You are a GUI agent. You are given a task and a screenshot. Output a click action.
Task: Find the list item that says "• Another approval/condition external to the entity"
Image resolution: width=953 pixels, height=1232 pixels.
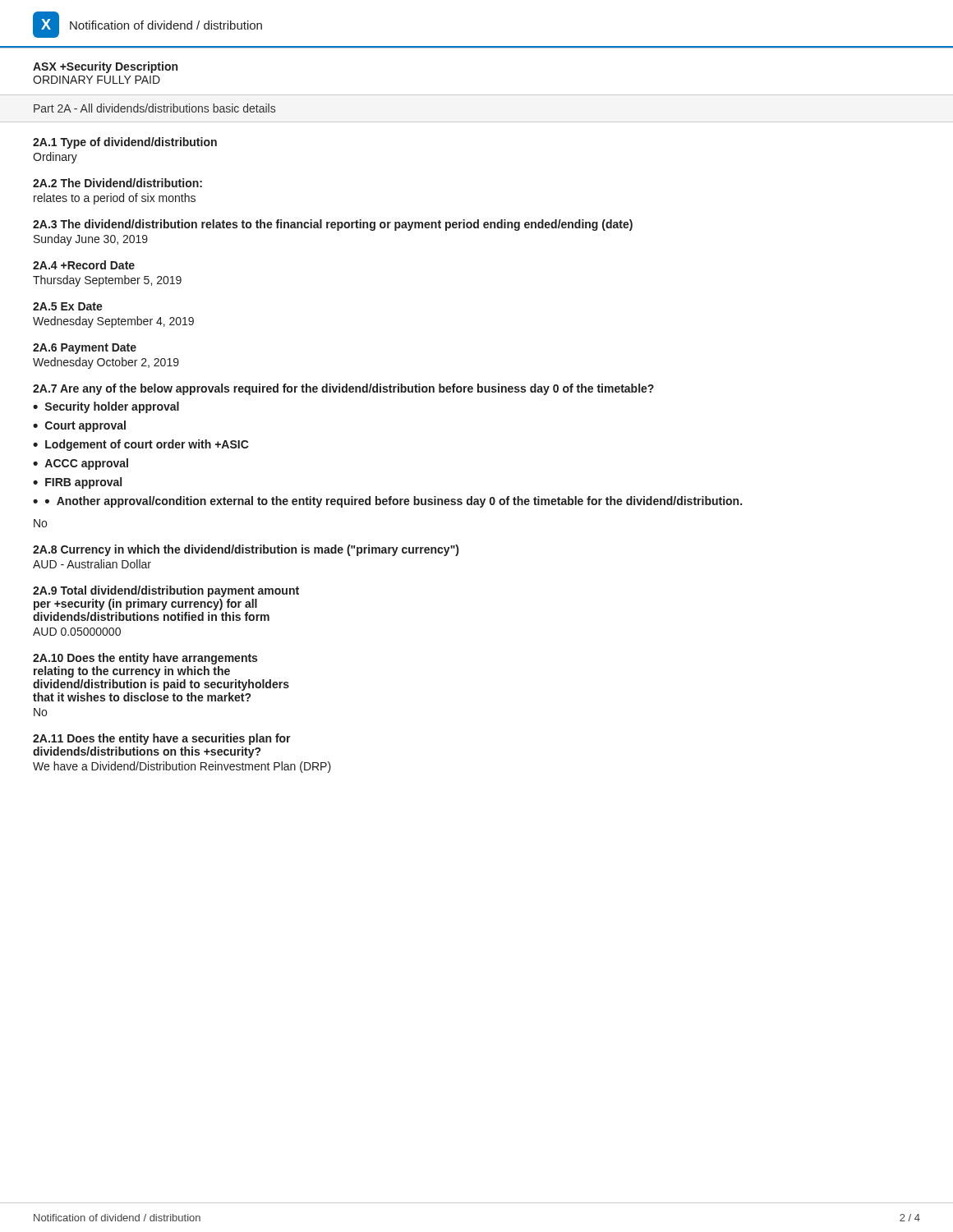point(394,502)
